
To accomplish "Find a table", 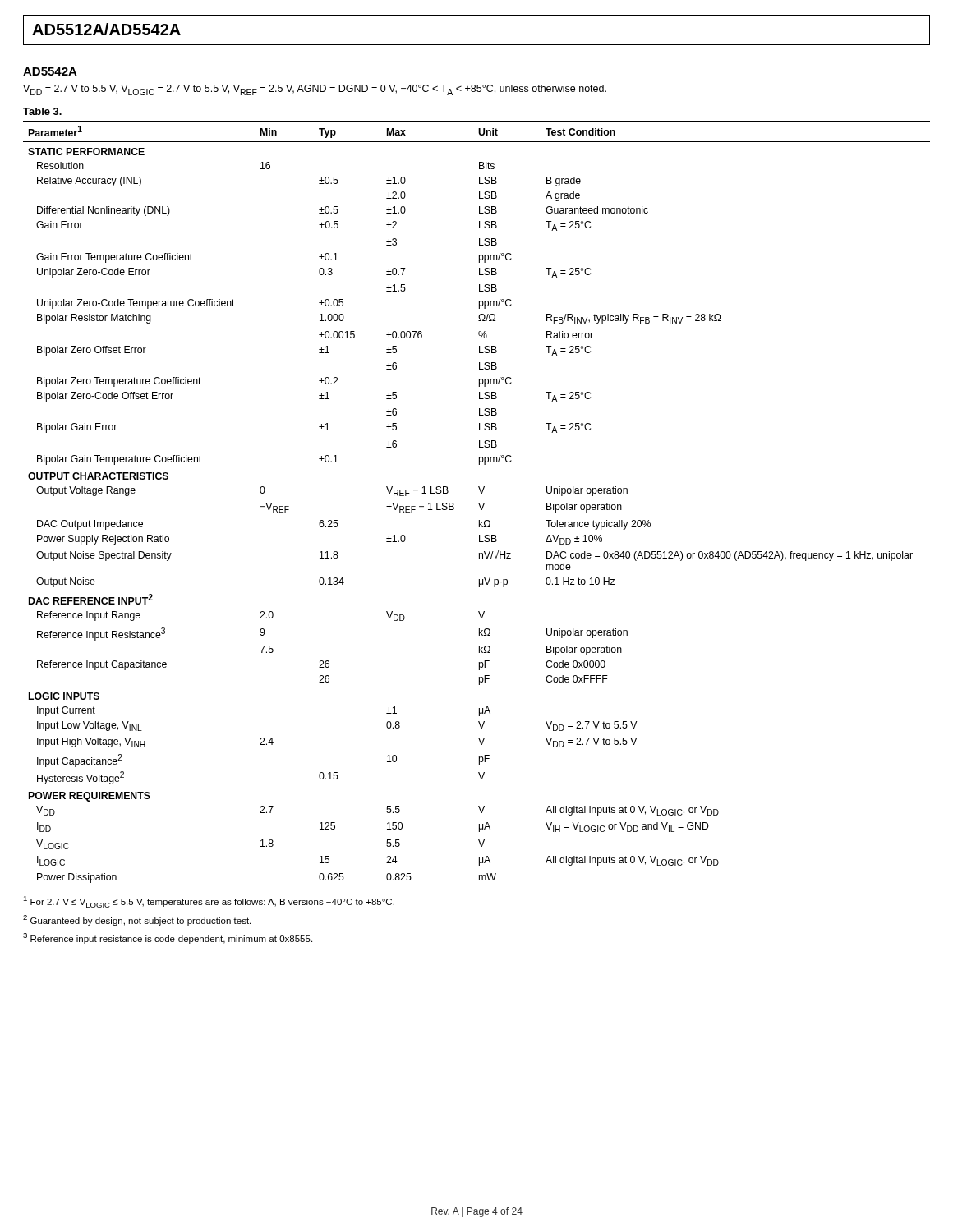I will 476,503.
